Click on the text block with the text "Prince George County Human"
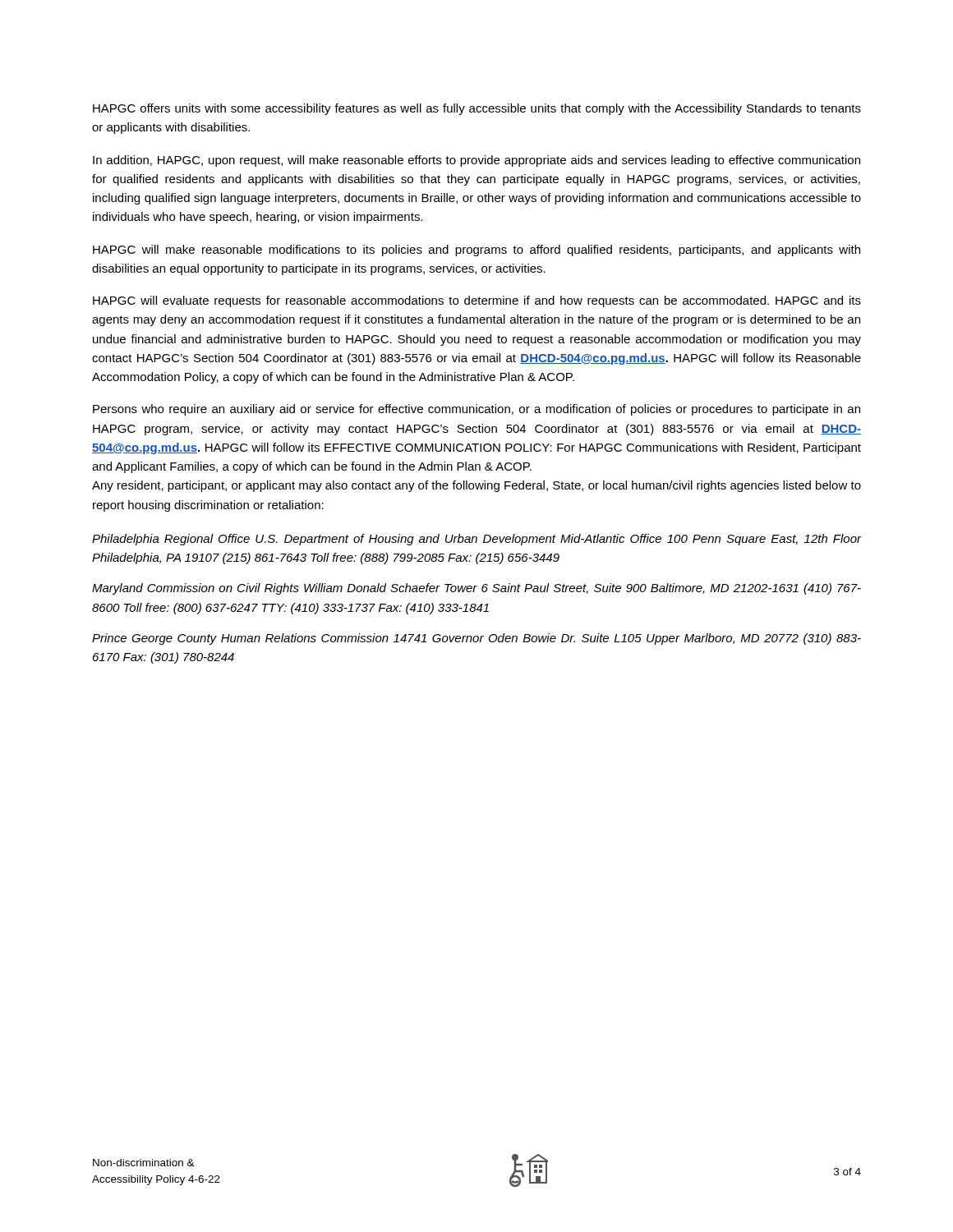 (x=476, y=647)
